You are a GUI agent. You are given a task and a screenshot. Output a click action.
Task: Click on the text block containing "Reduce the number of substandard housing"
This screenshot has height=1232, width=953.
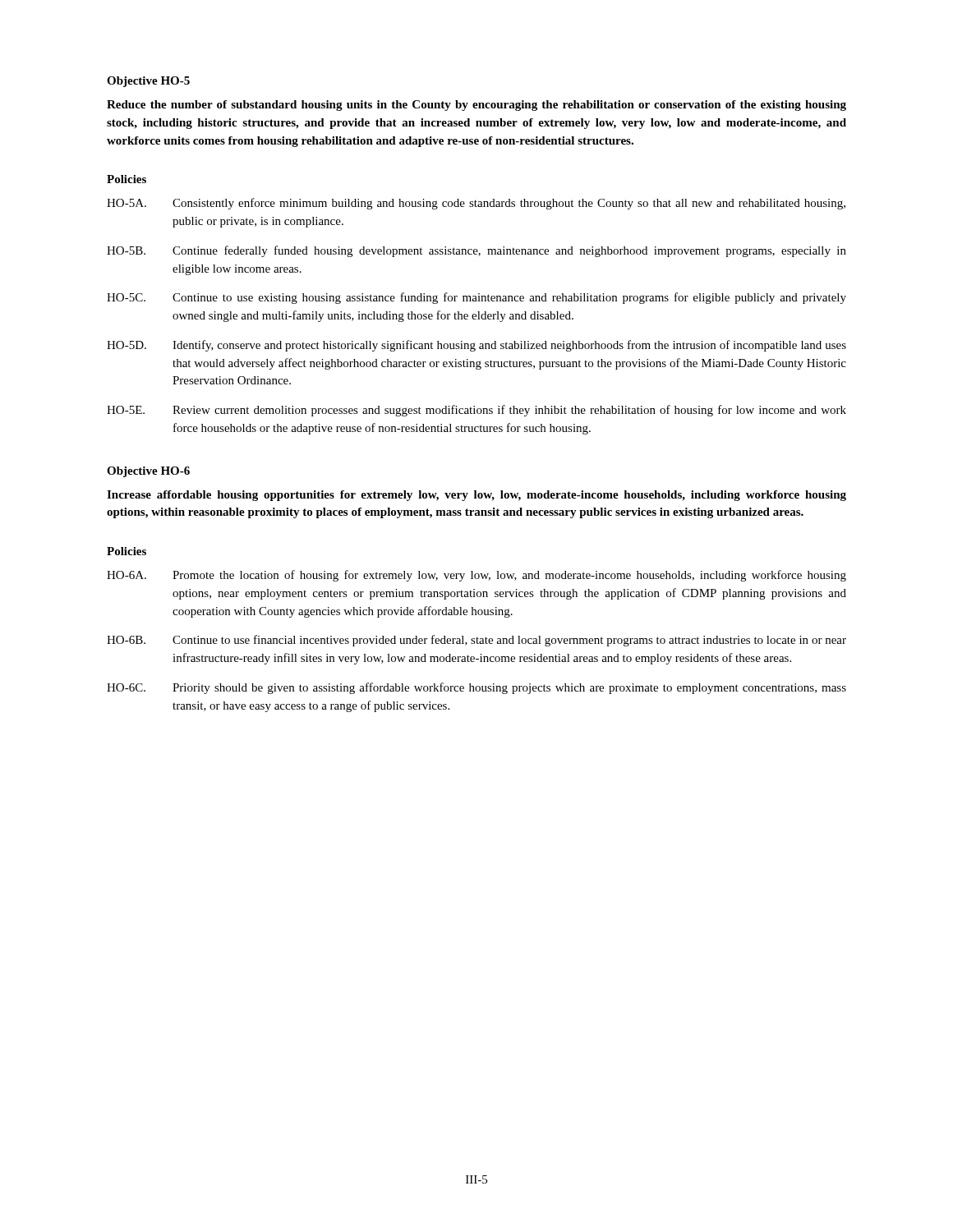(476, 122)
